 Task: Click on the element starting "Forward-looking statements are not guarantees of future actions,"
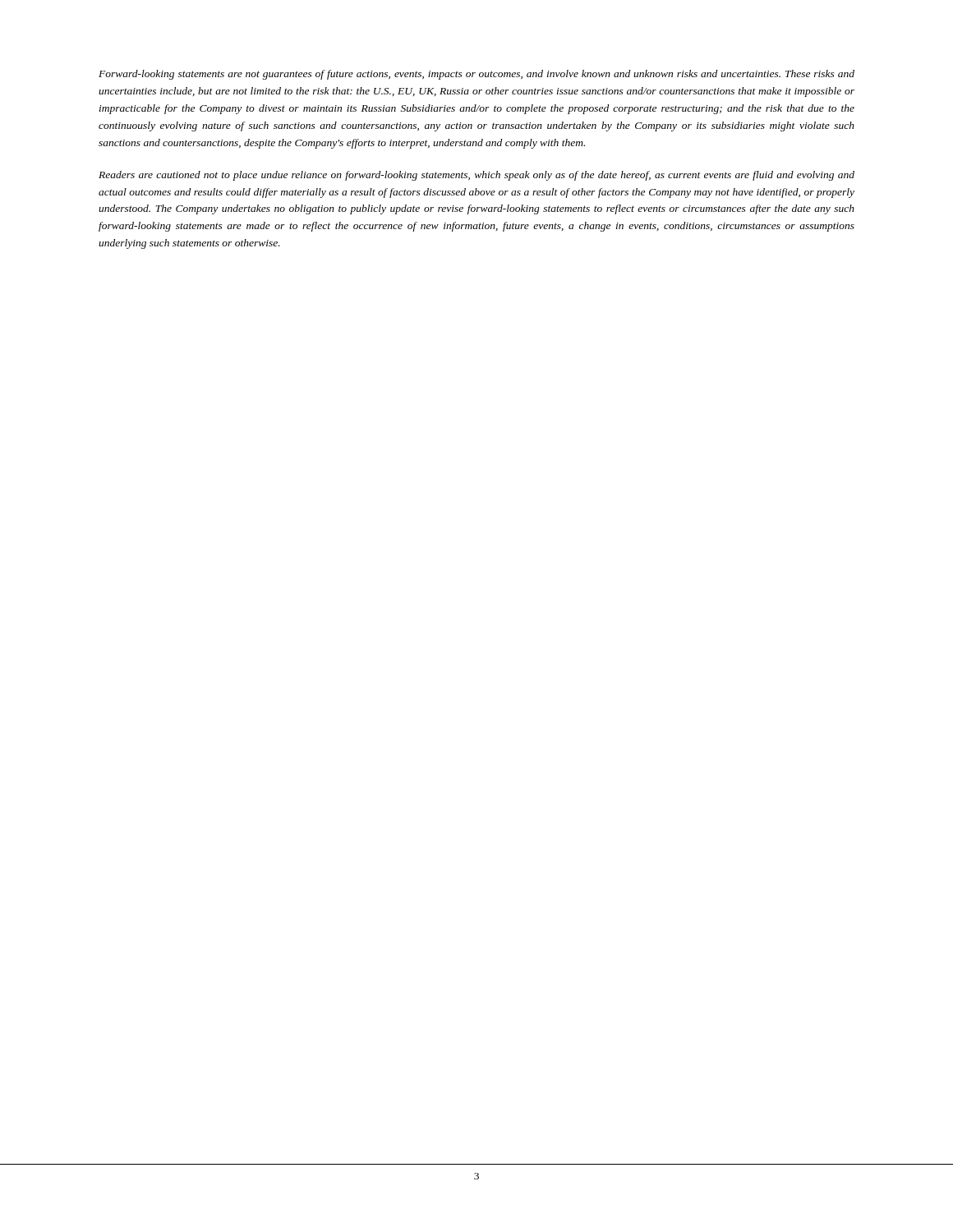(x=476, y=108)
